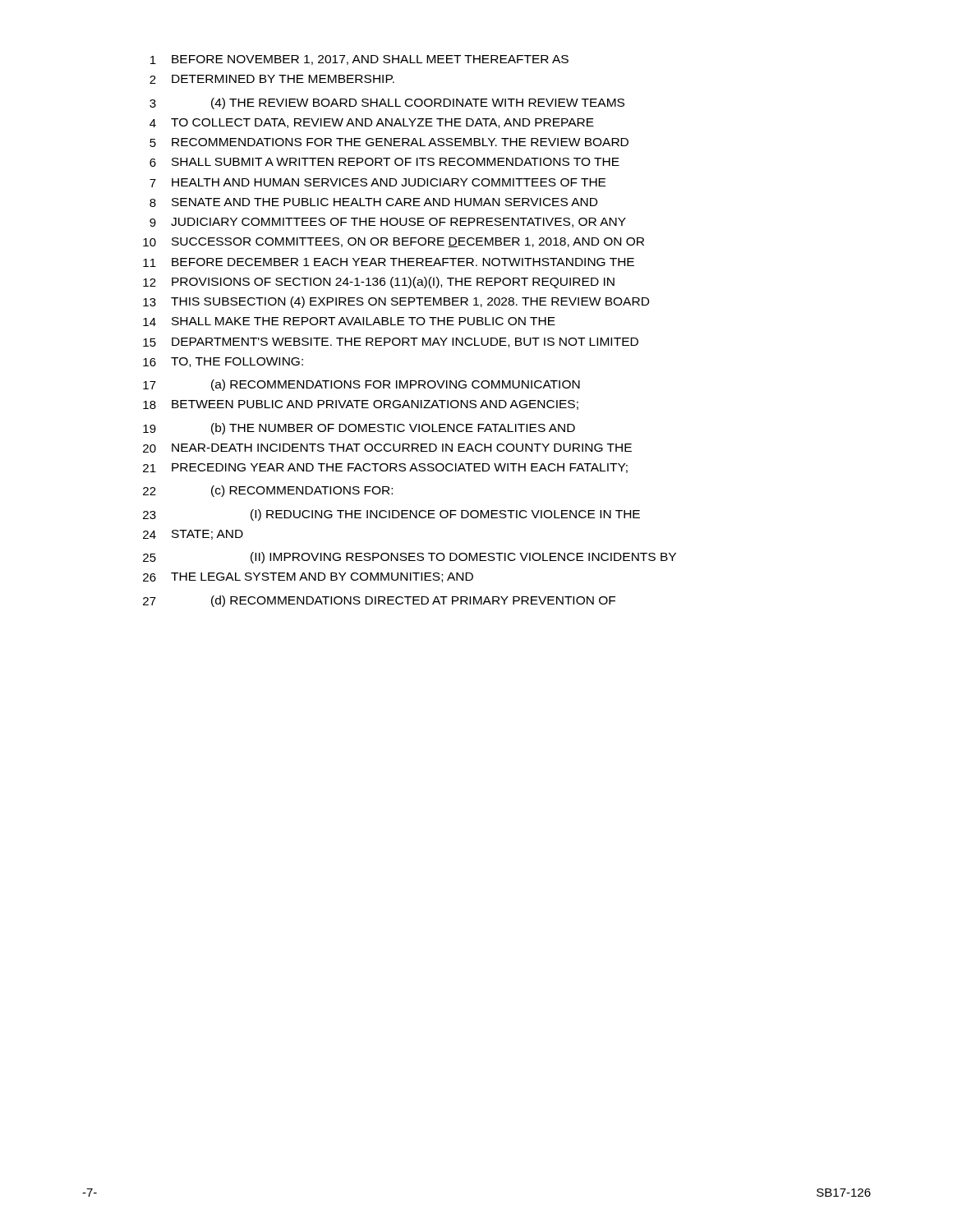Click on the list item that says "16 TO, THE"
953x1232 pixels.
[223, 362]
